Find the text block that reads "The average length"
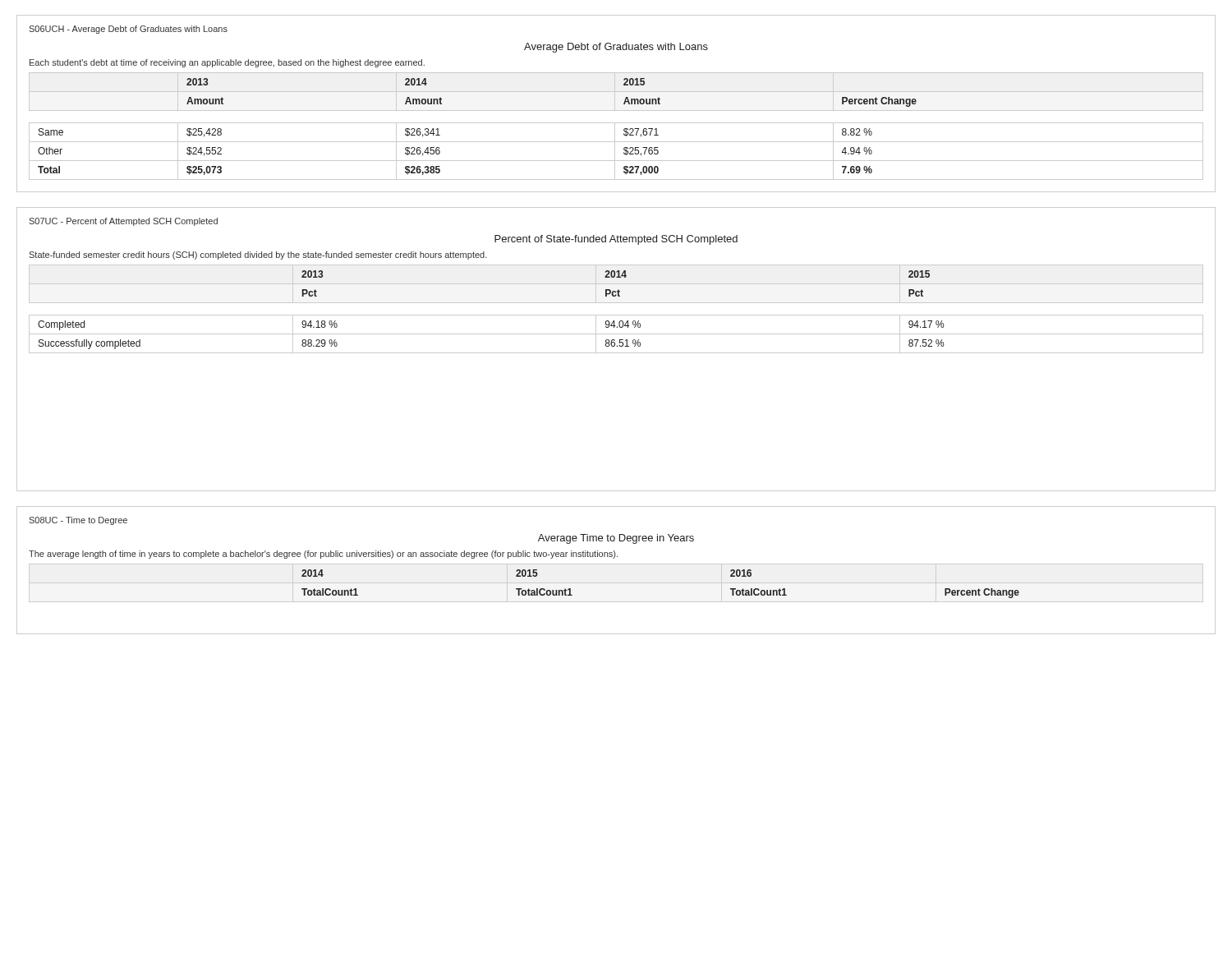The height and width of the screenshot is (953, 1232). tap(324, 554)
